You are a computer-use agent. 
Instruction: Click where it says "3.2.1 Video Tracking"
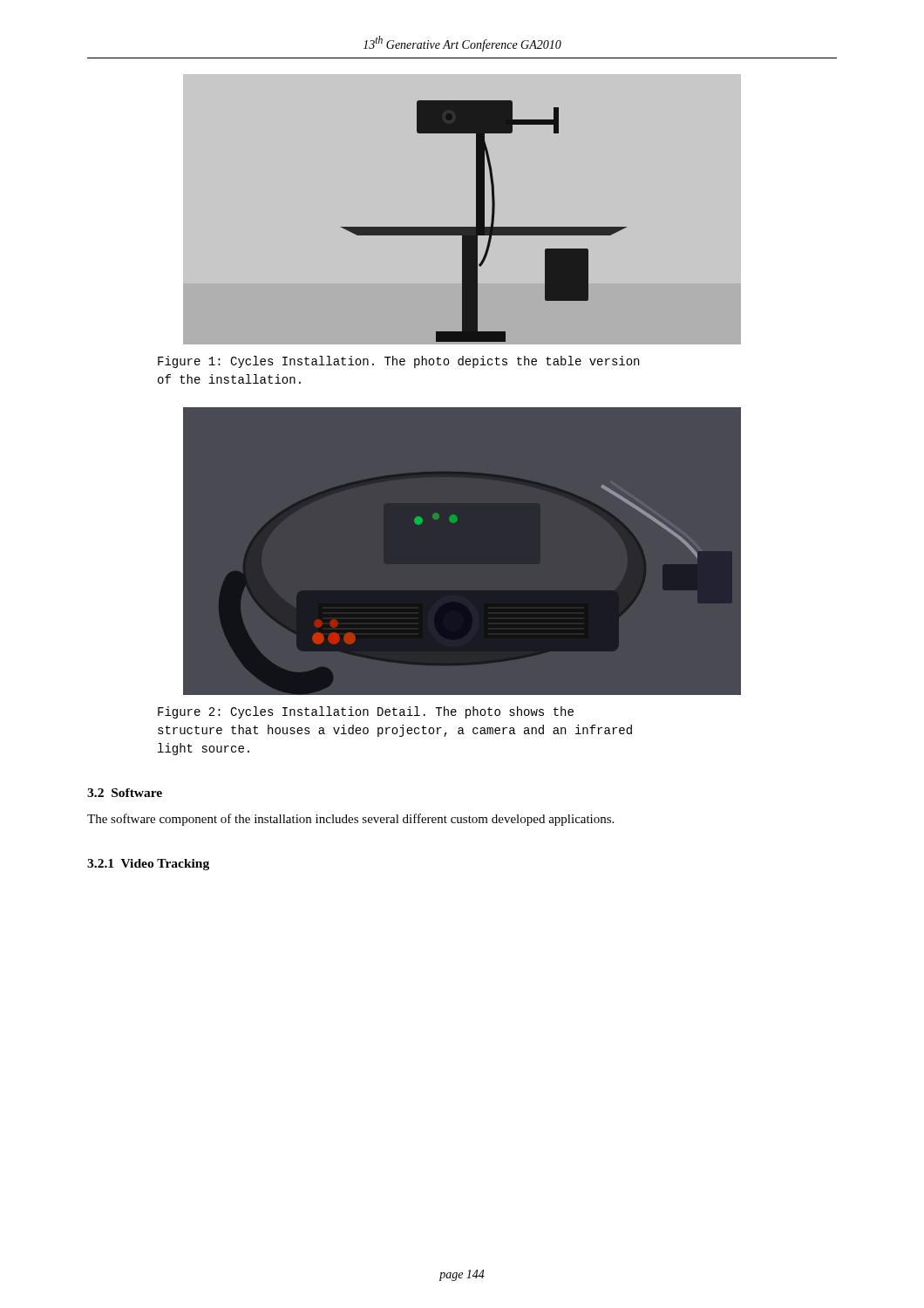coord(148,863)
